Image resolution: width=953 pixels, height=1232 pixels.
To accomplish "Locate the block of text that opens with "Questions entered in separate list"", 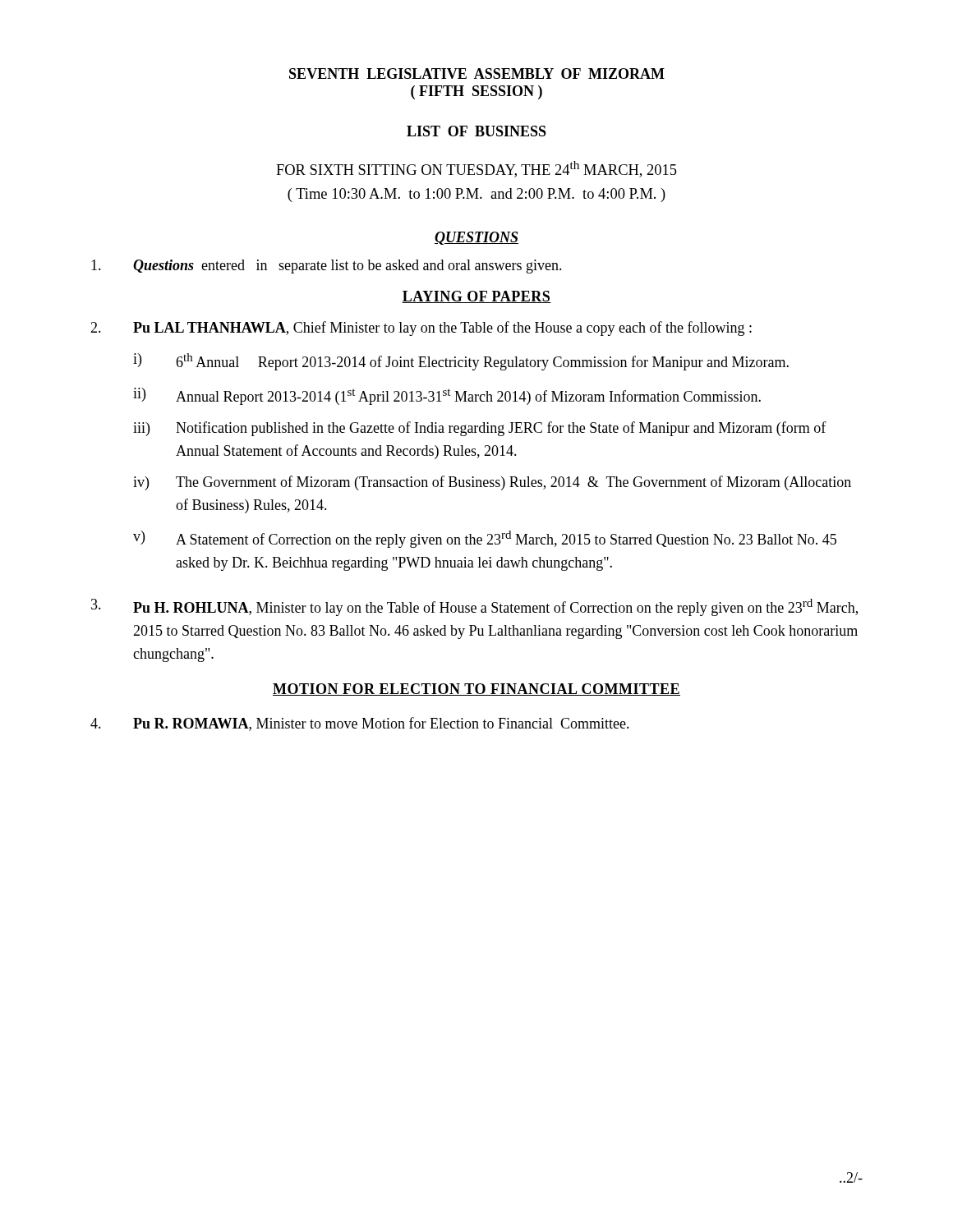I will (476, 266).
